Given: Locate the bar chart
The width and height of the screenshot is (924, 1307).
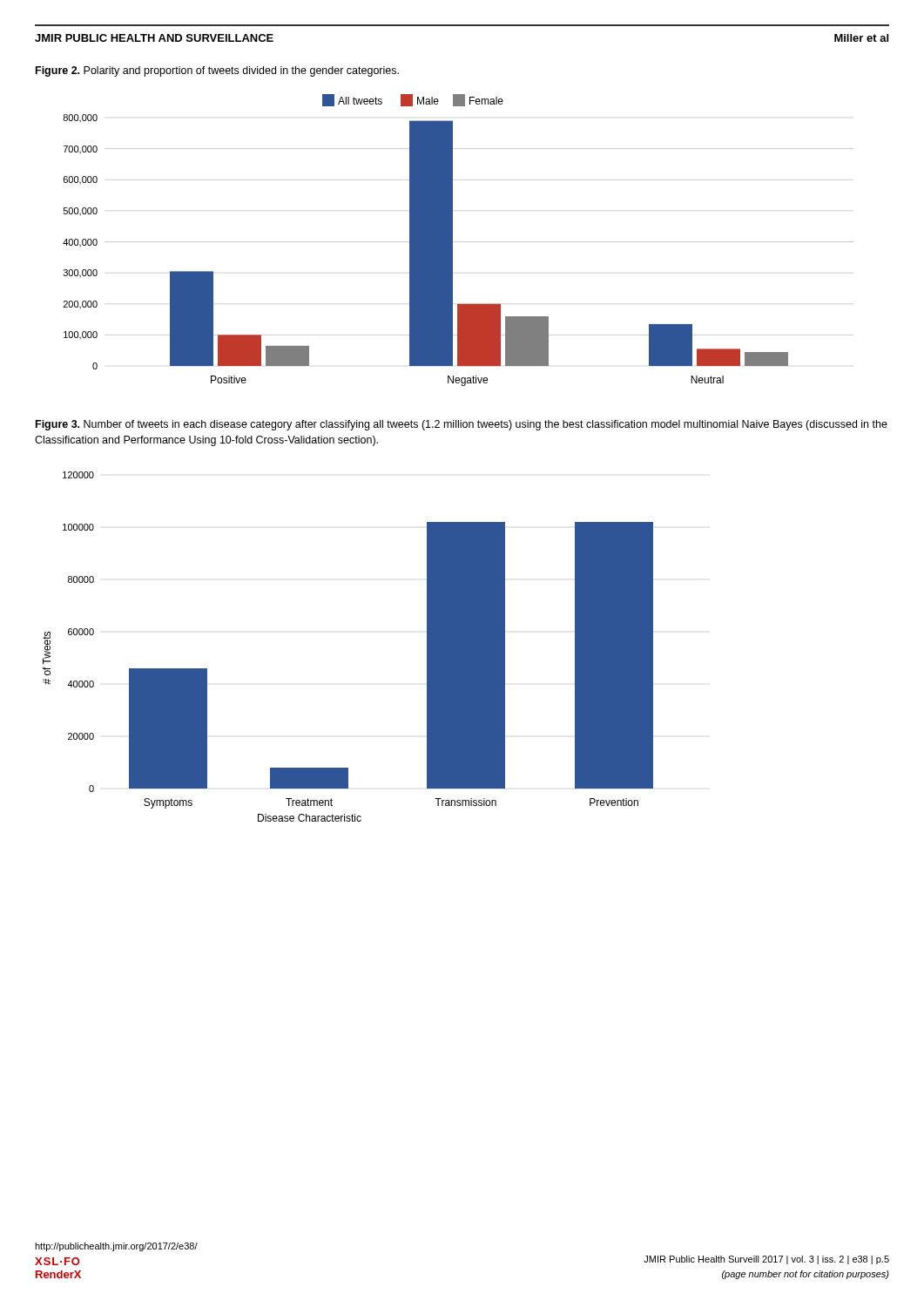Looking at the screenshot, I should coord(383,649).
